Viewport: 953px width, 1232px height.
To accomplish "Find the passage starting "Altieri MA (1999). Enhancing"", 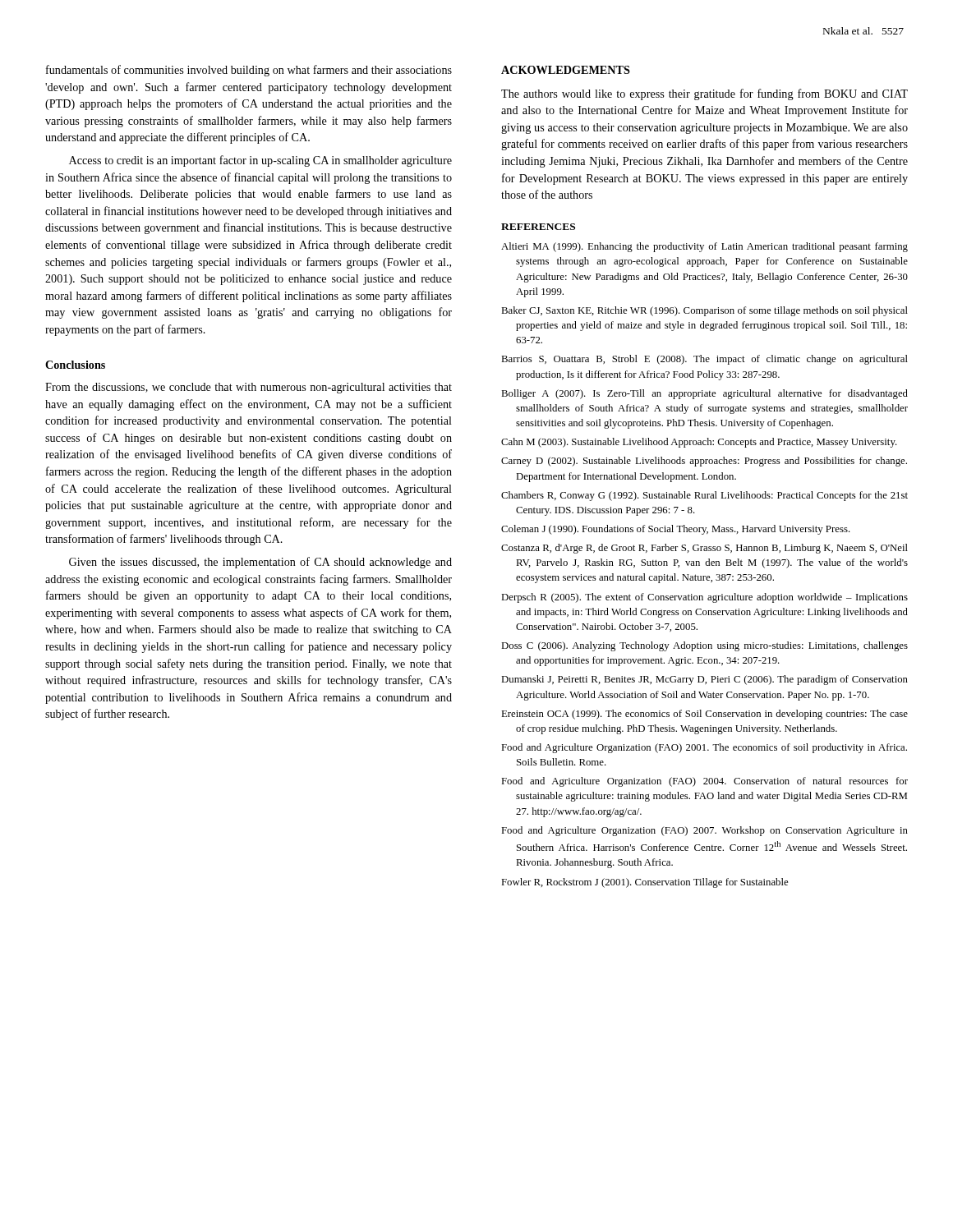I will 705,269.
